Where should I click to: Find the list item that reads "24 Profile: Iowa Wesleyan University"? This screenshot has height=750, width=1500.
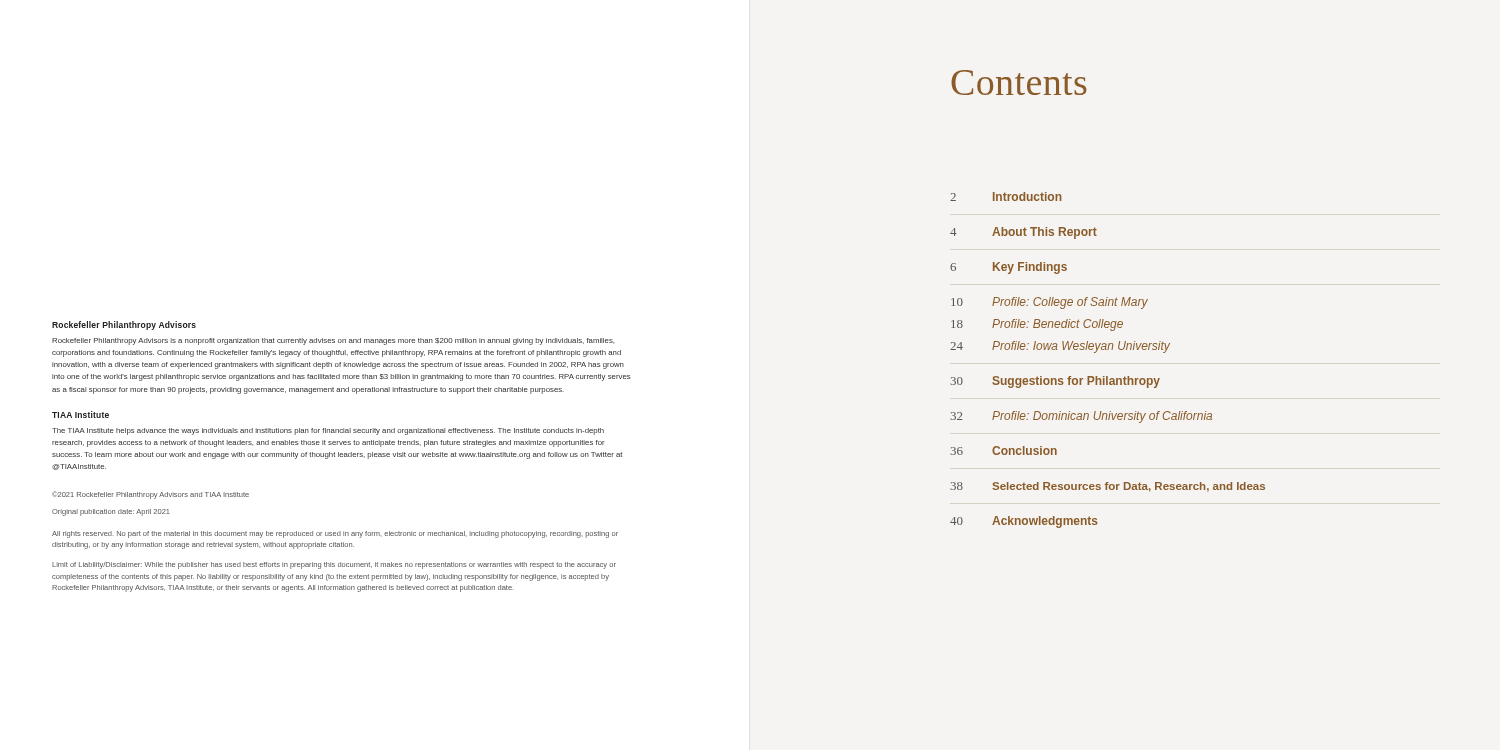1060,347
